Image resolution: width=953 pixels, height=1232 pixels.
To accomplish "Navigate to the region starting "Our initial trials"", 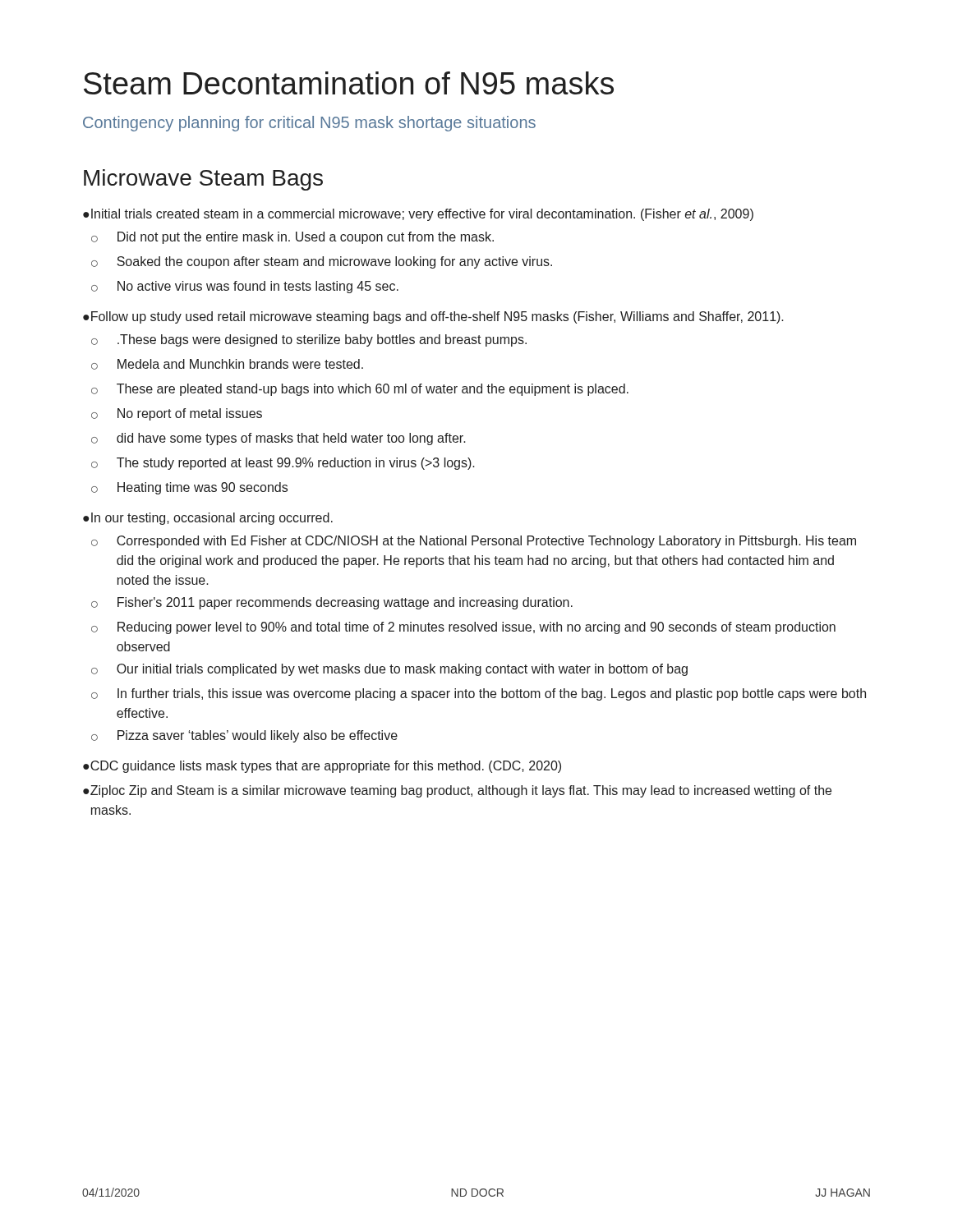I will (x=402, y=669).
